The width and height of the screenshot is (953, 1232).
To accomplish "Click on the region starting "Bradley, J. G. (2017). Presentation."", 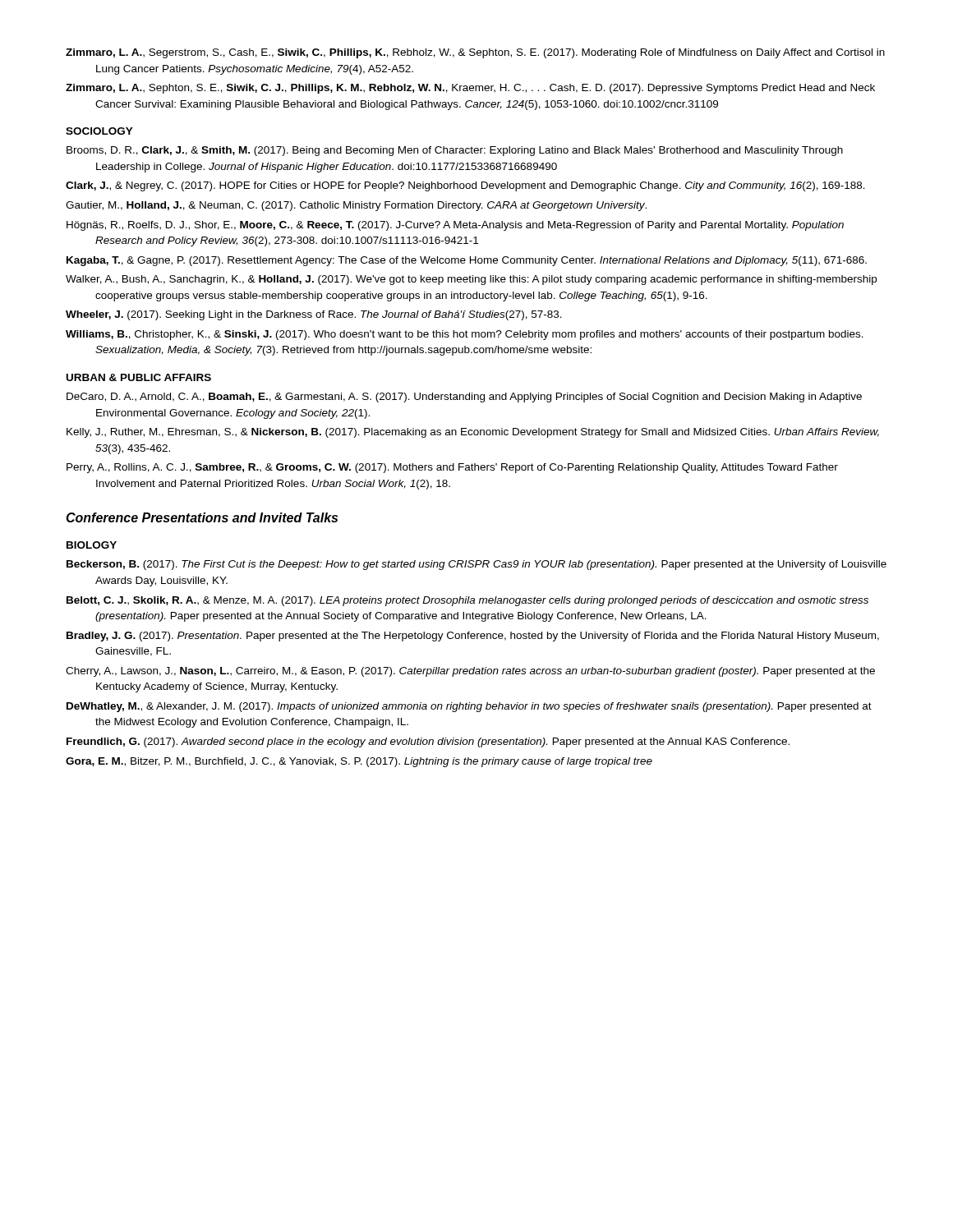I will coord(473,643).
